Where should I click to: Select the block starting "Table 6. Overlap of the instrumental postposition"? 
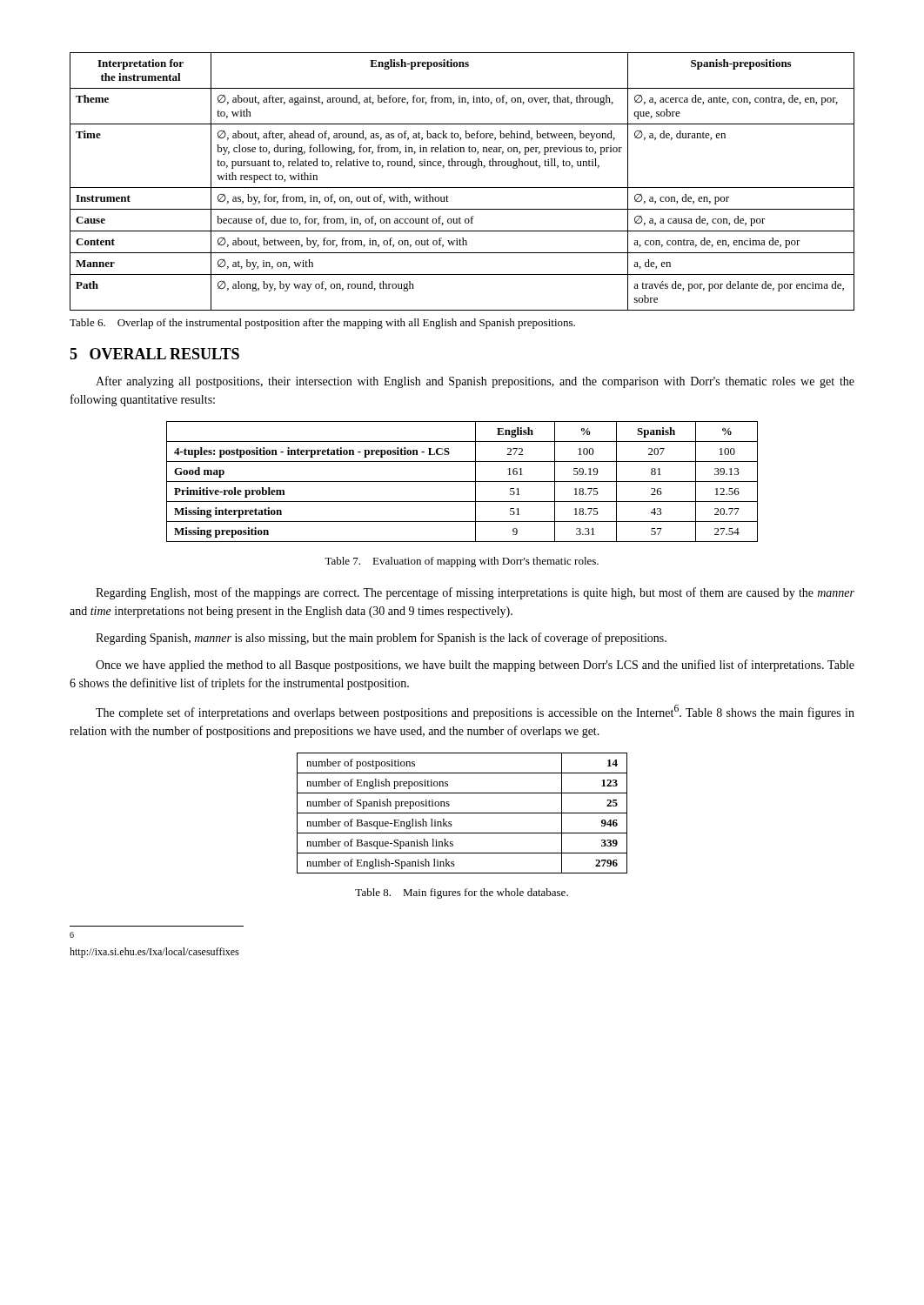click(x=323, y=322)
